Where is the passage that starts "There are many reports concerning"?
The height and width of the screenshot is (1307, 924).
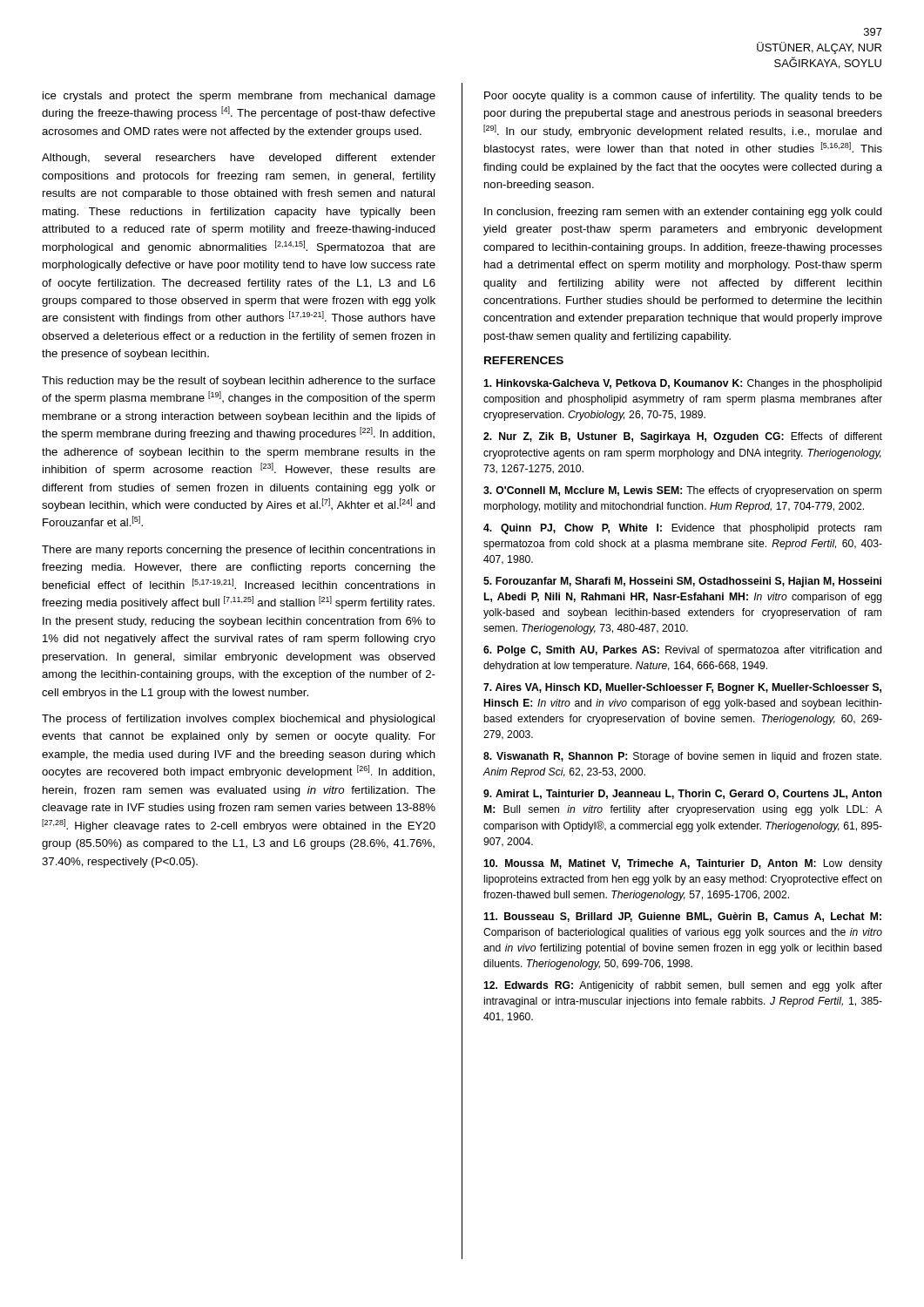click(239, 621)
